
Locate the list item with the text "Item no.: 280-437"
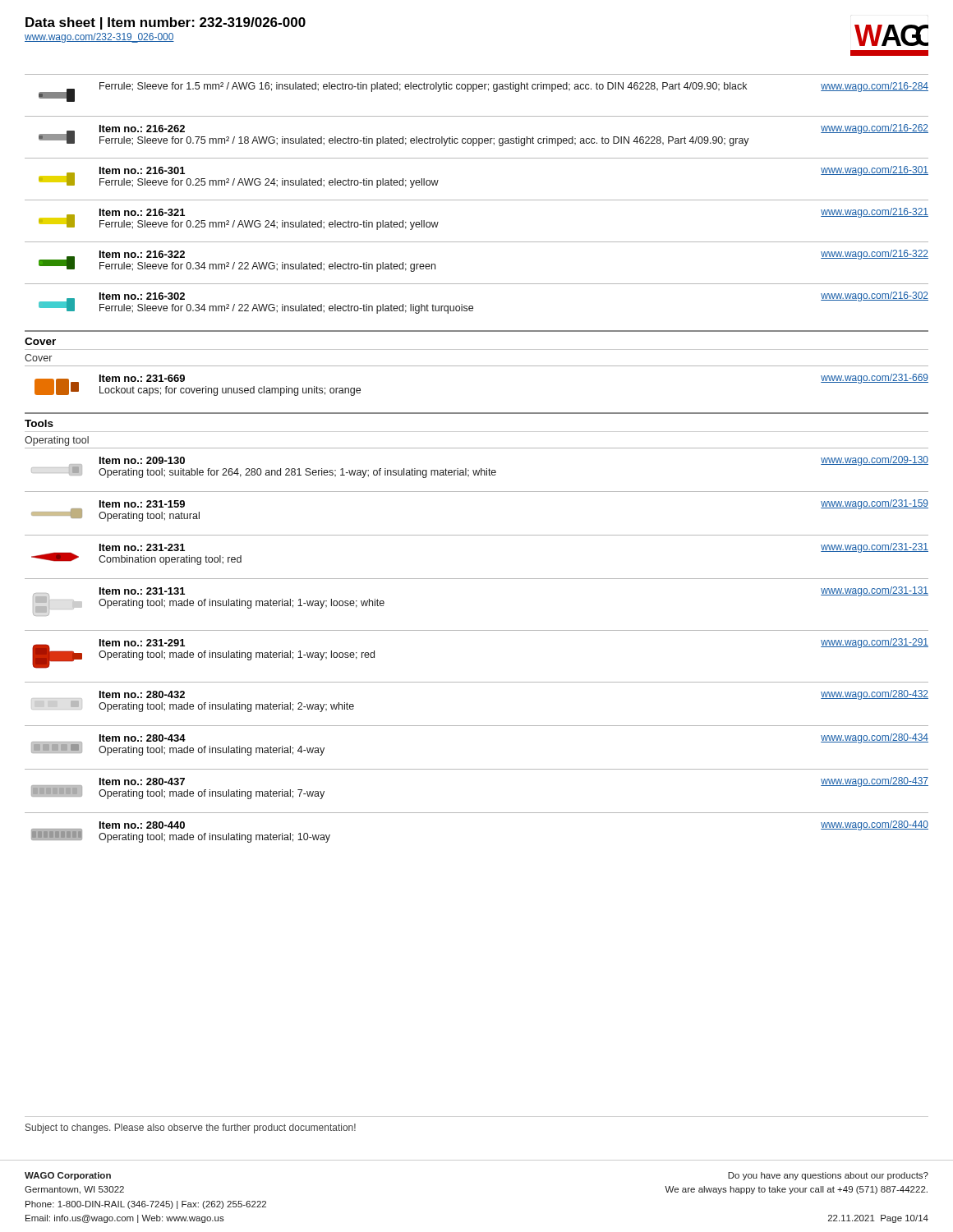[x=165, y=791]
